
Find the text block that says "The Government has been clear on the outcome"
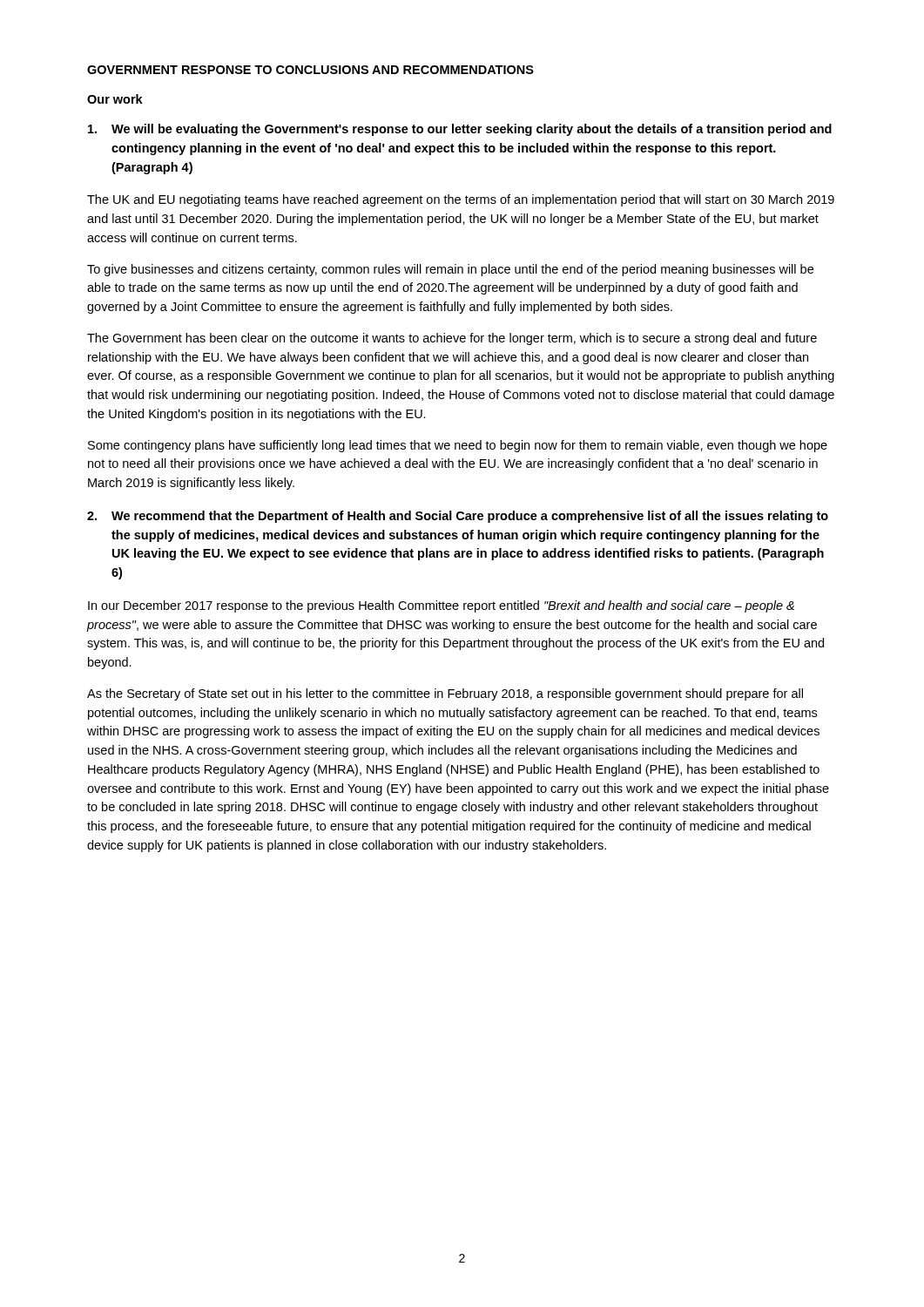point(461,376)
